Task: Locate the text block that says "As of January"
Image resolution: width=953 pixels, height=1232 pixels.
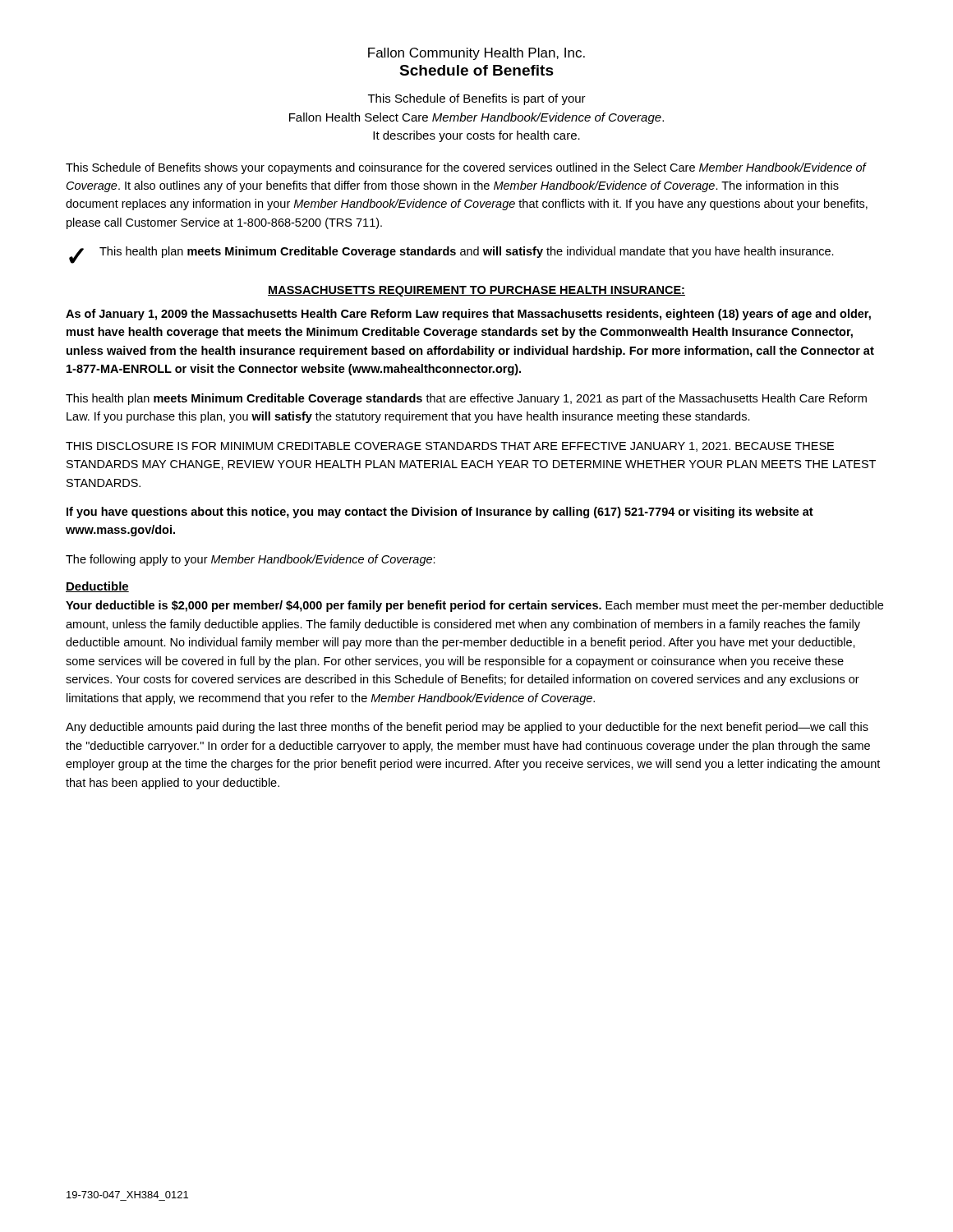Action: [470, 341]
